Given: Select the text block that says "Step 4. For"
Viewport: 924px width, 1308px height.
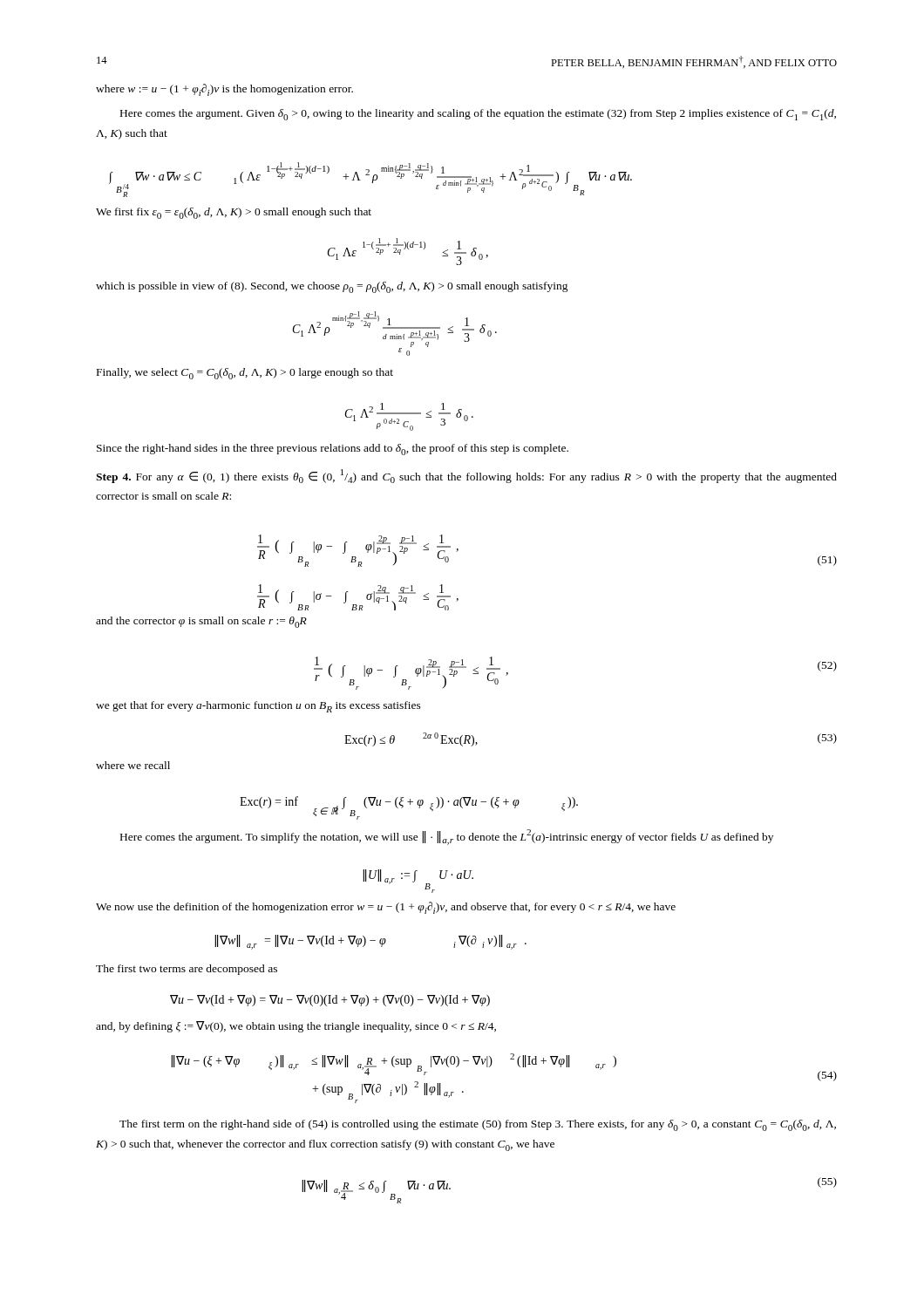Looking at the screenshot, I should (466, 485).
